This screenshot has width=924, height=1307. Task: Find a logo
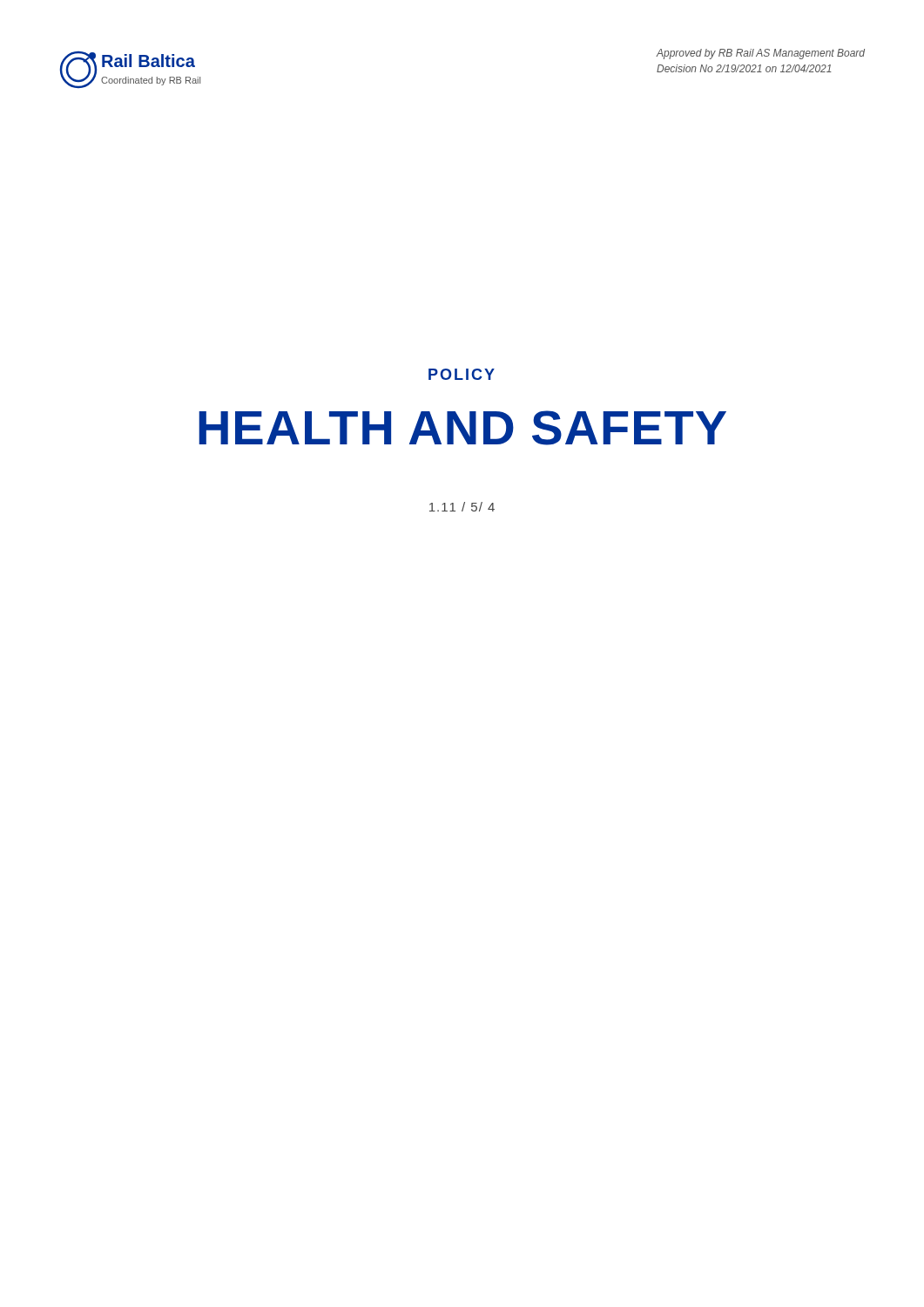coord(146,78)
